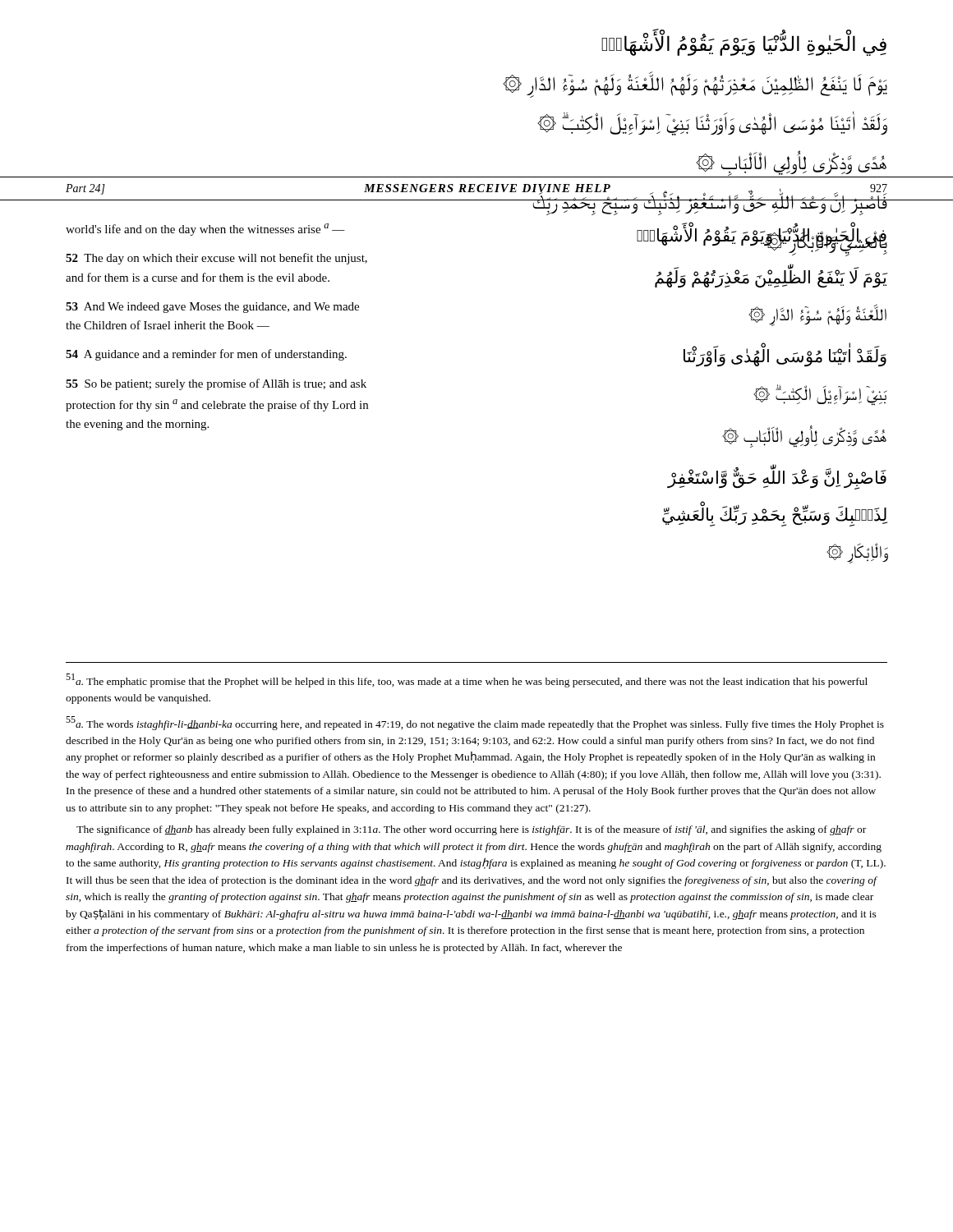Locate the block of text that opens with "world's life and"
Viewport: 953px width, 1232px height.
pos(205,227)
